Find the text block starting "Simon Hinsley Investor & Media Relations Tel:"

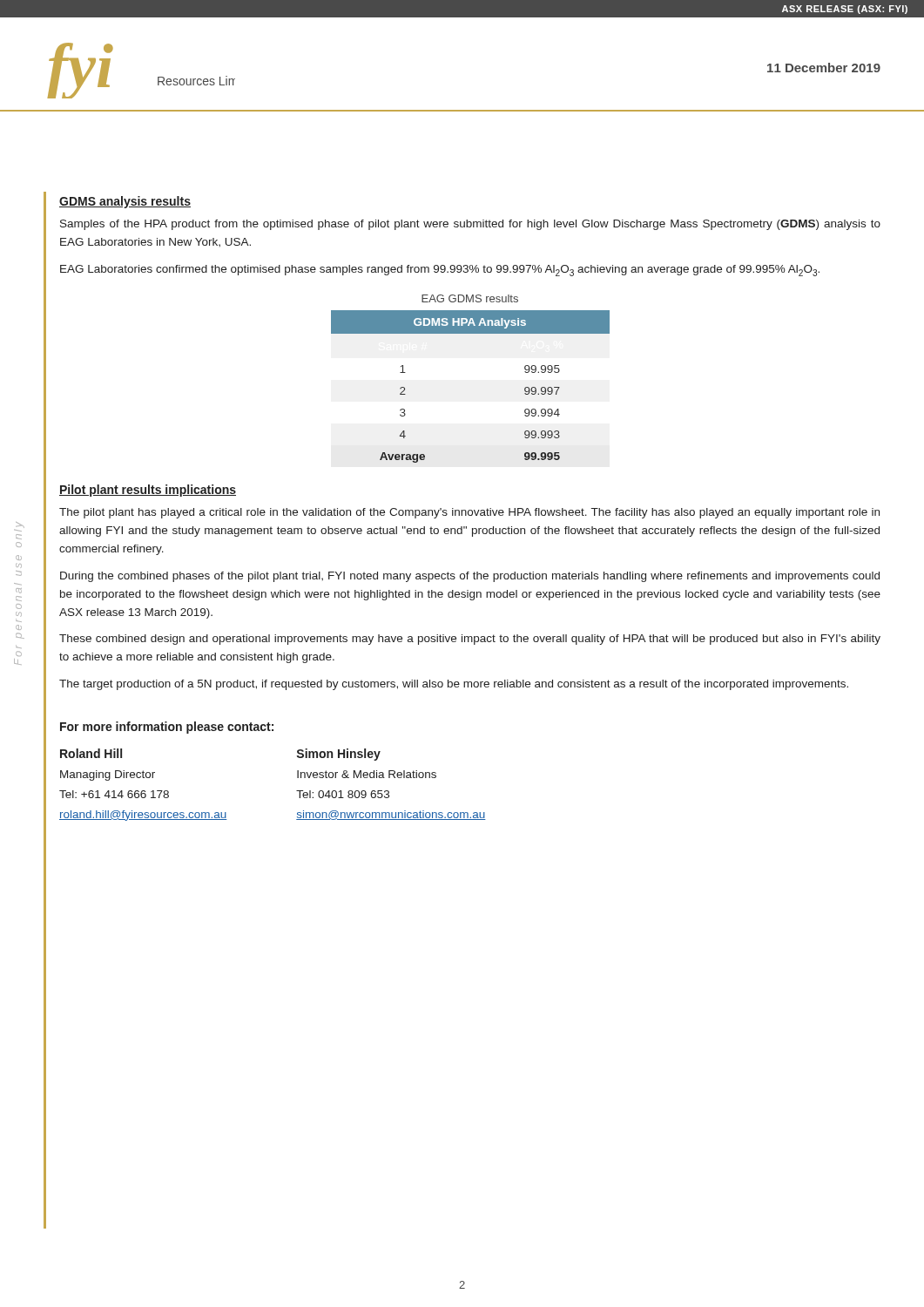tap(391, 785)
